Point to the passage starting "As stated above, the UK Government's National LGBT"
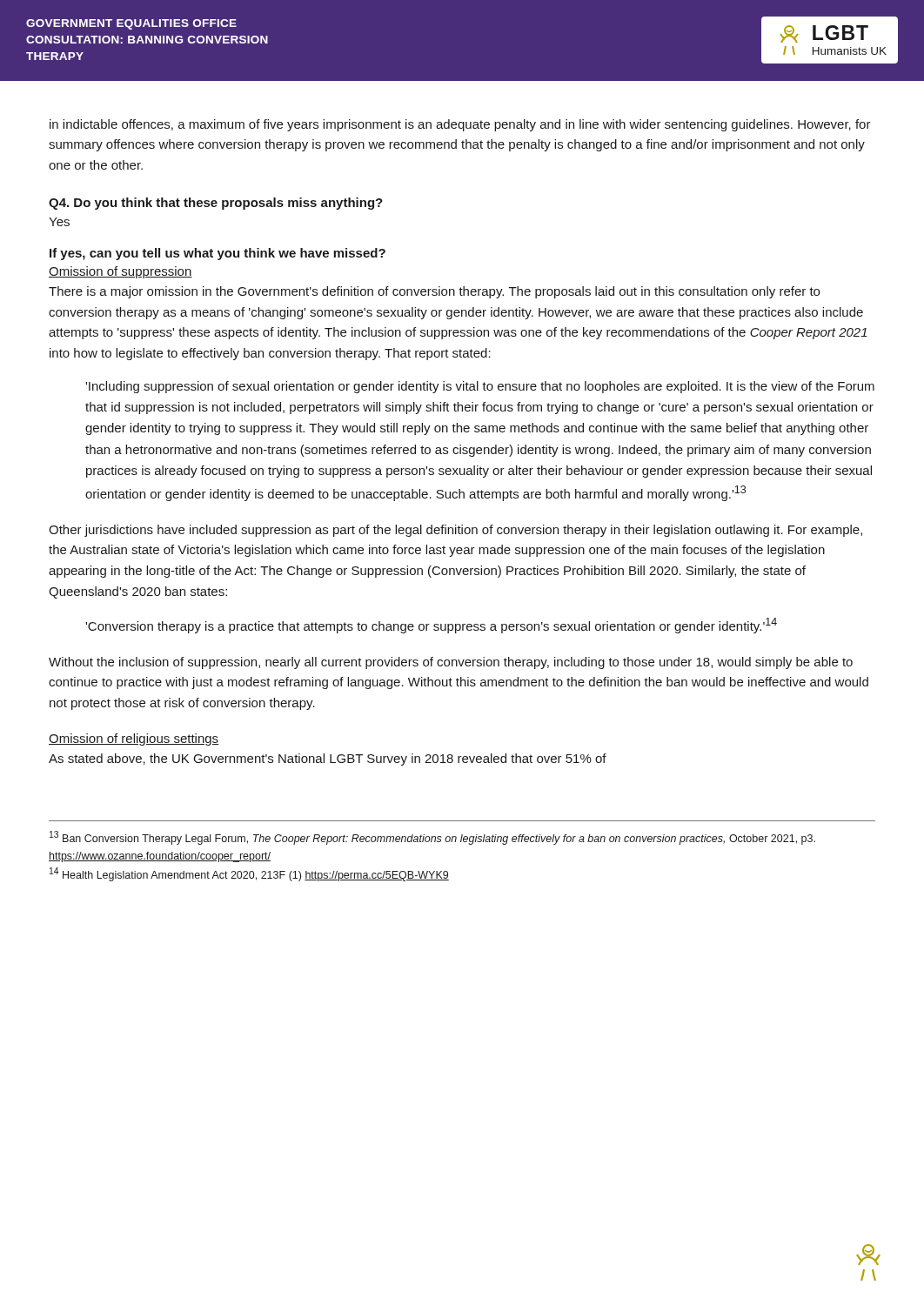924x1305 pixels. click(x=327, y=758)
